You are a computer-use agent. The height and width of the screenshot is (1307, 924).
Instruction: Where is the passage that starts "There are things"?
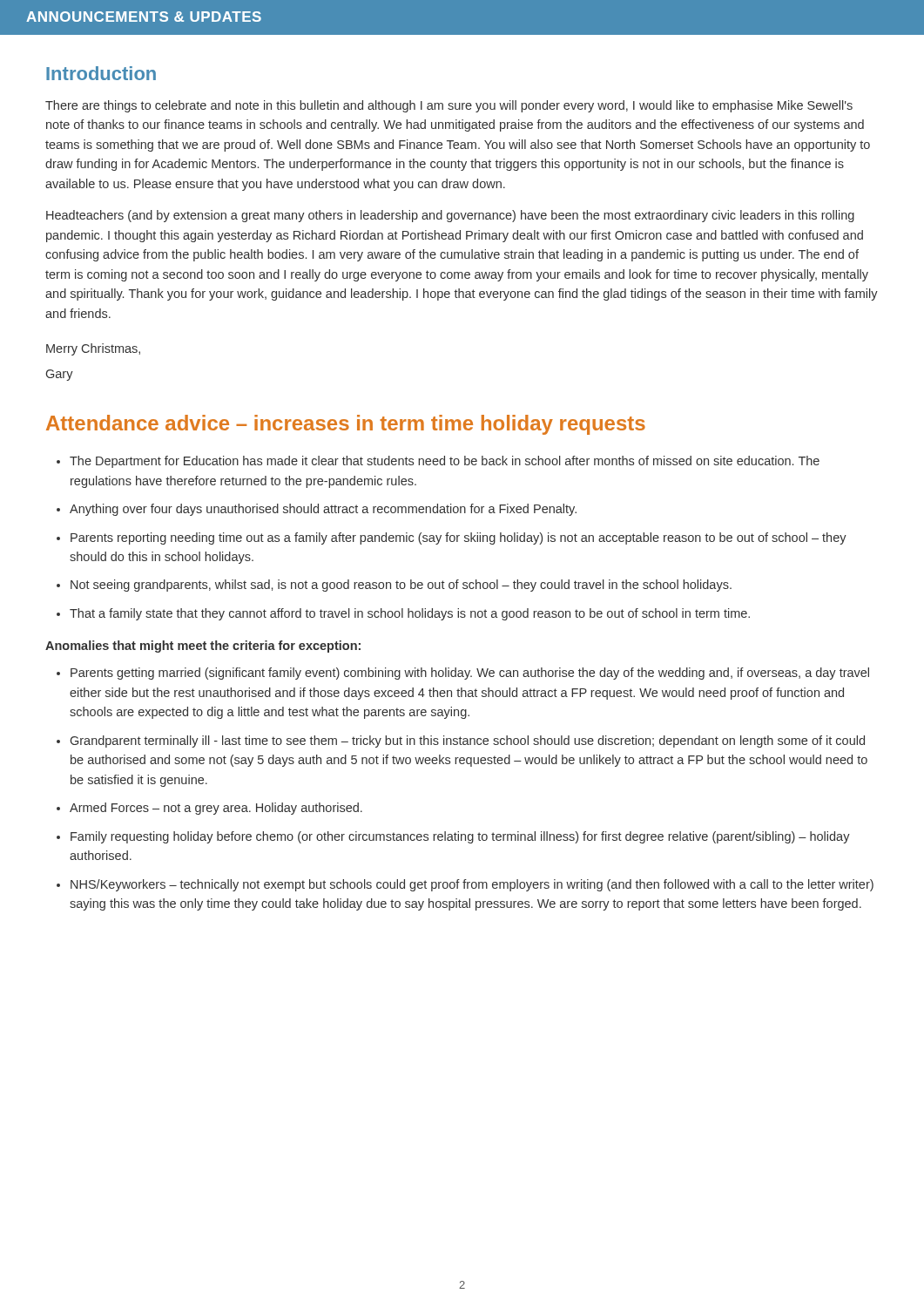(458, 145)
